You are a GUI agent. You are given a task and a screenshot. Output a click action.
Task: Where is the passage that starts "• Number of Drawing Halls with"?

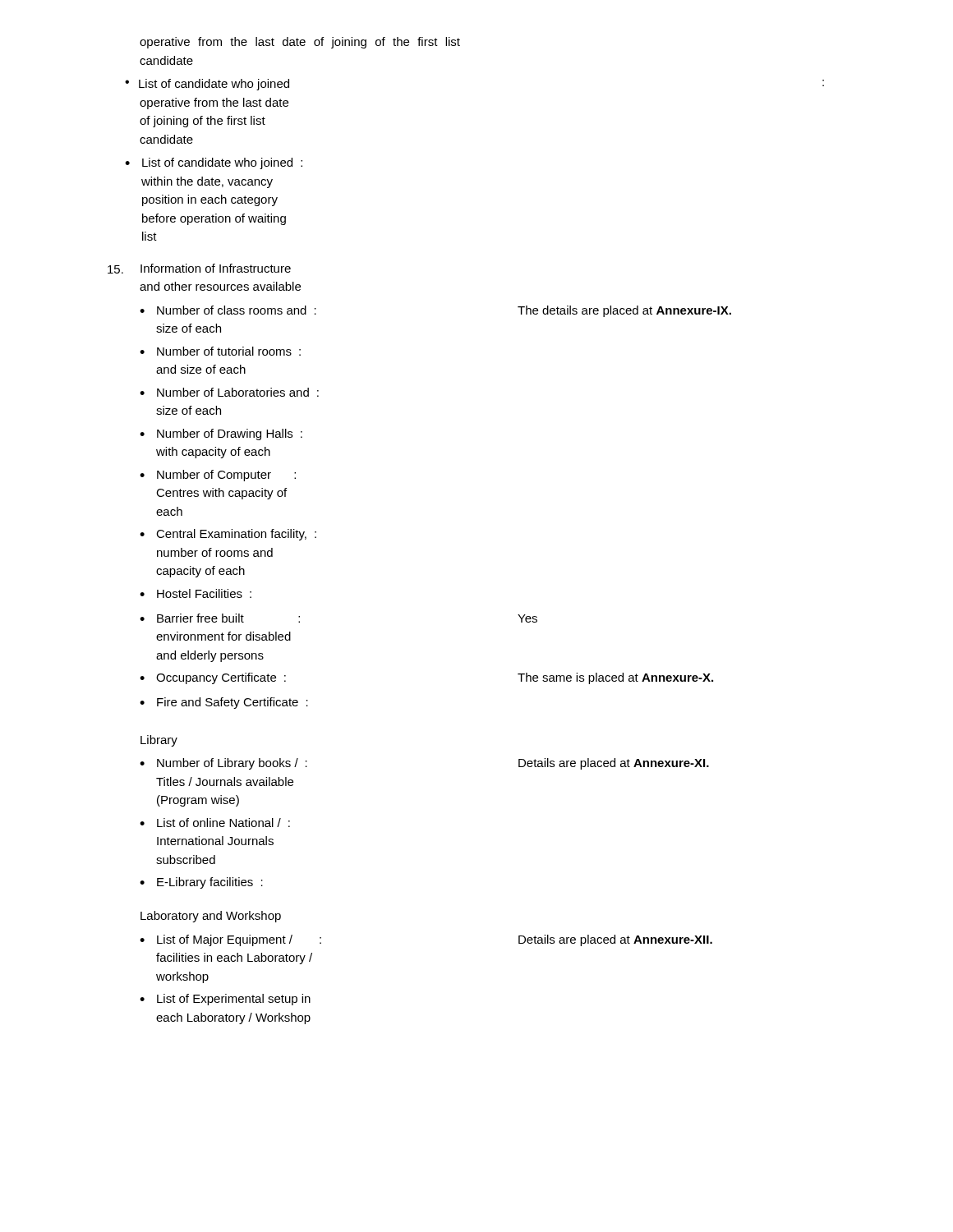pos(304,443)
